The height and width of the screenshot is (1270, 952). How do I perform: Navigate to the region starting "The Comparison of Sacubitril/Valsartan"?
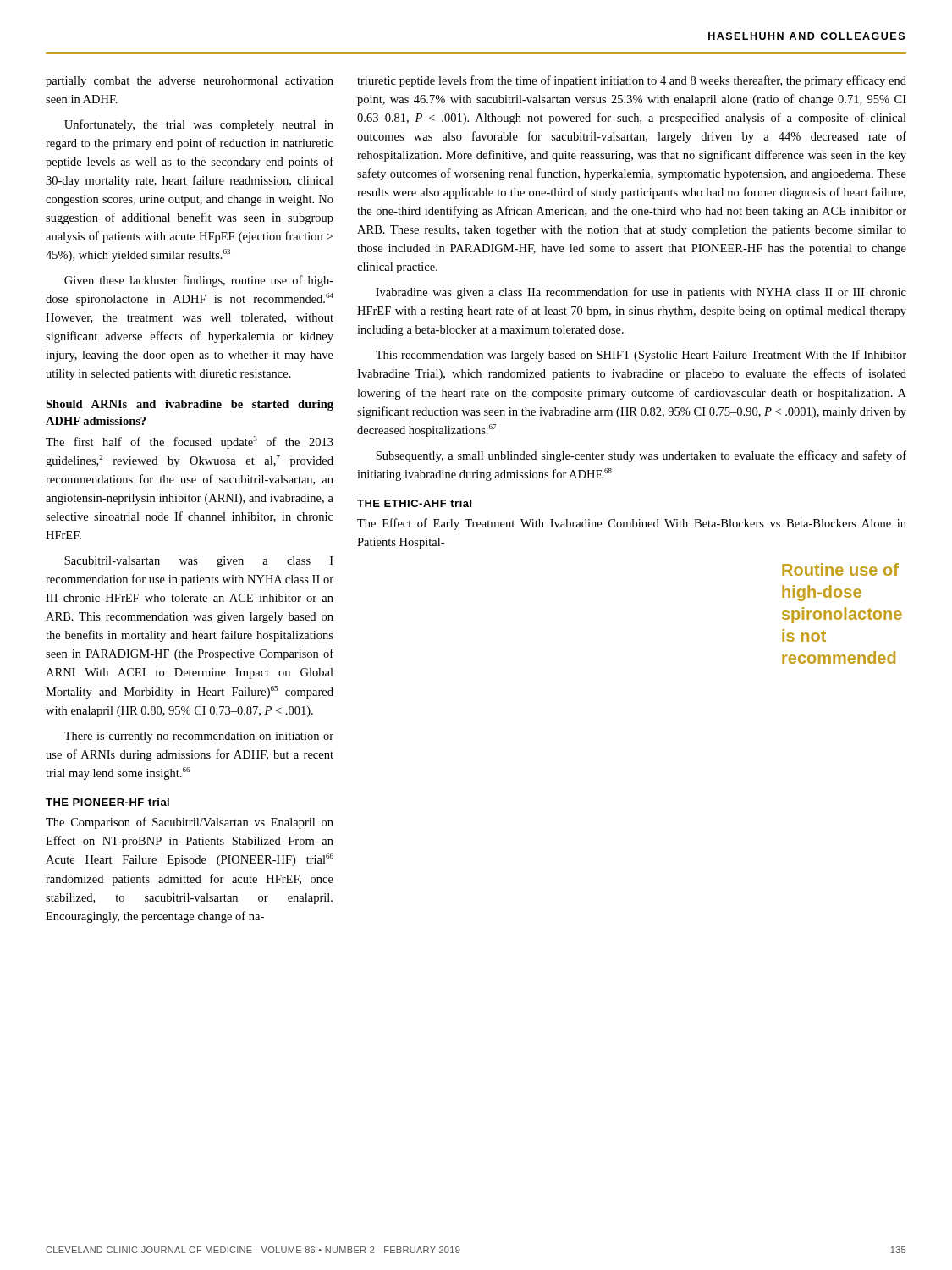point(190,869)
